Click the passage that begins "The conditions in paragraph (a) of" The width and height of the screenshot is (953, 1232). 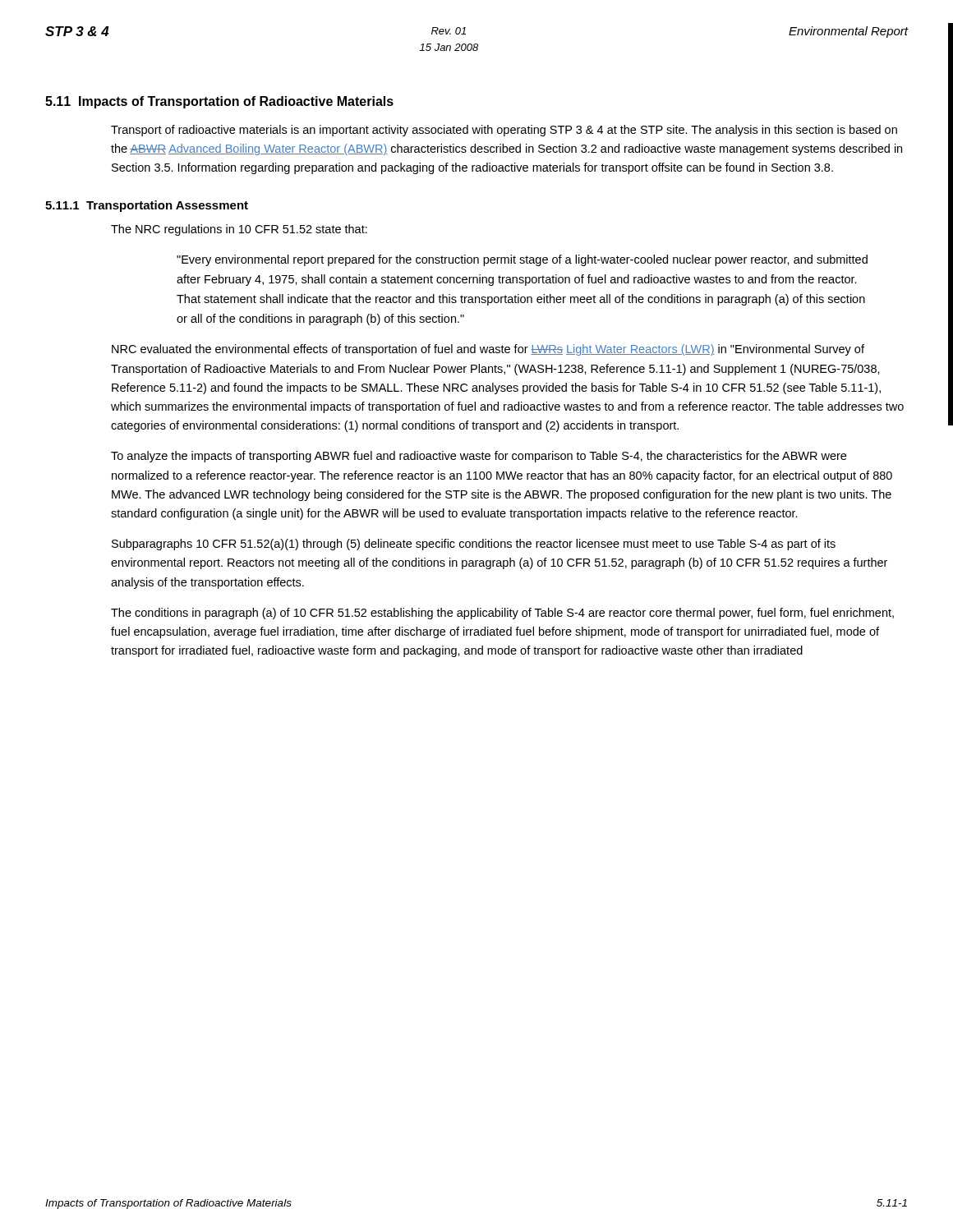pyautogui.click(x=503, y=632)
